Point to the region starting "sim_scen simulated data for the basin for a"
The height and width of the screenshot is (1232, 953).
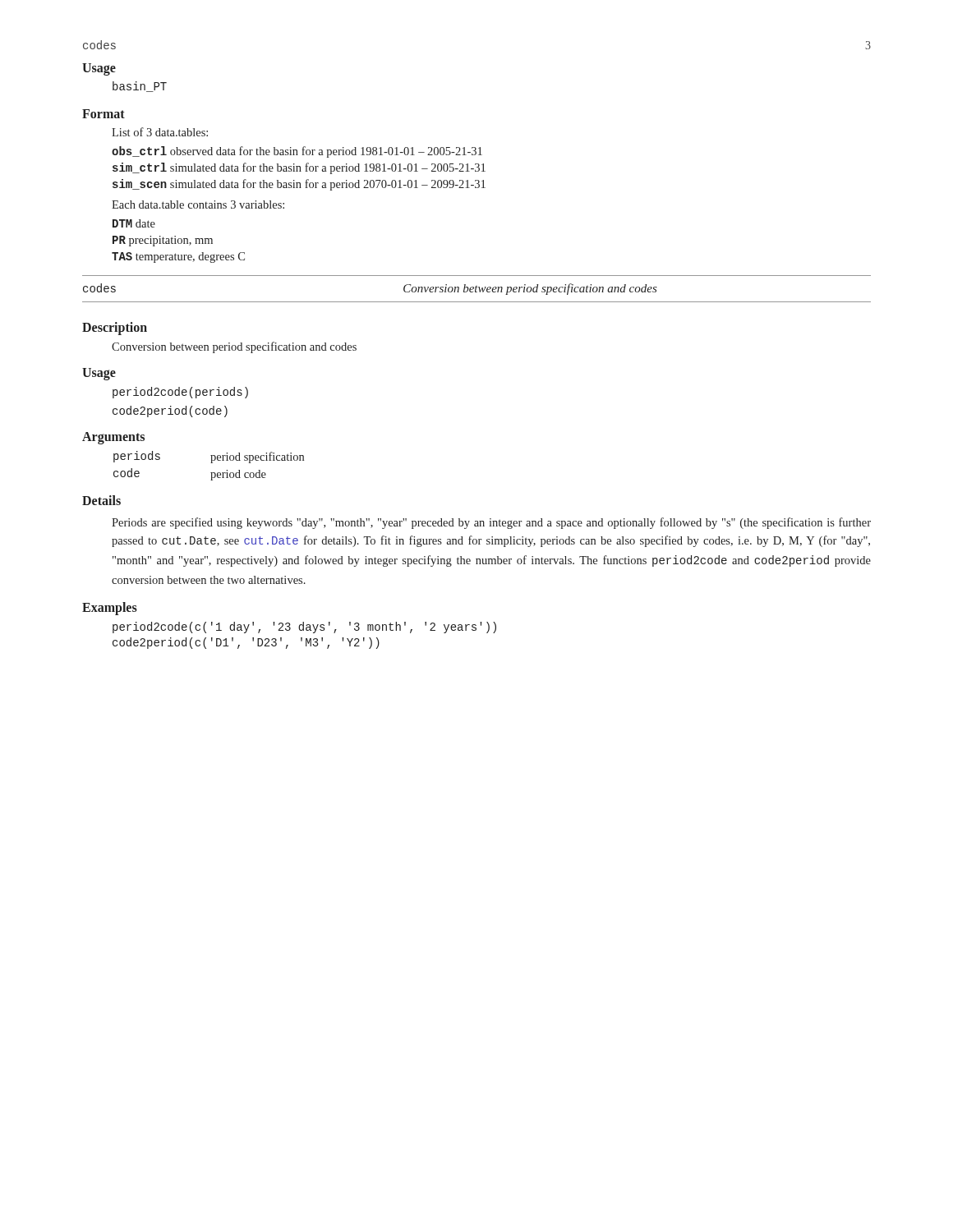[299, 184]
